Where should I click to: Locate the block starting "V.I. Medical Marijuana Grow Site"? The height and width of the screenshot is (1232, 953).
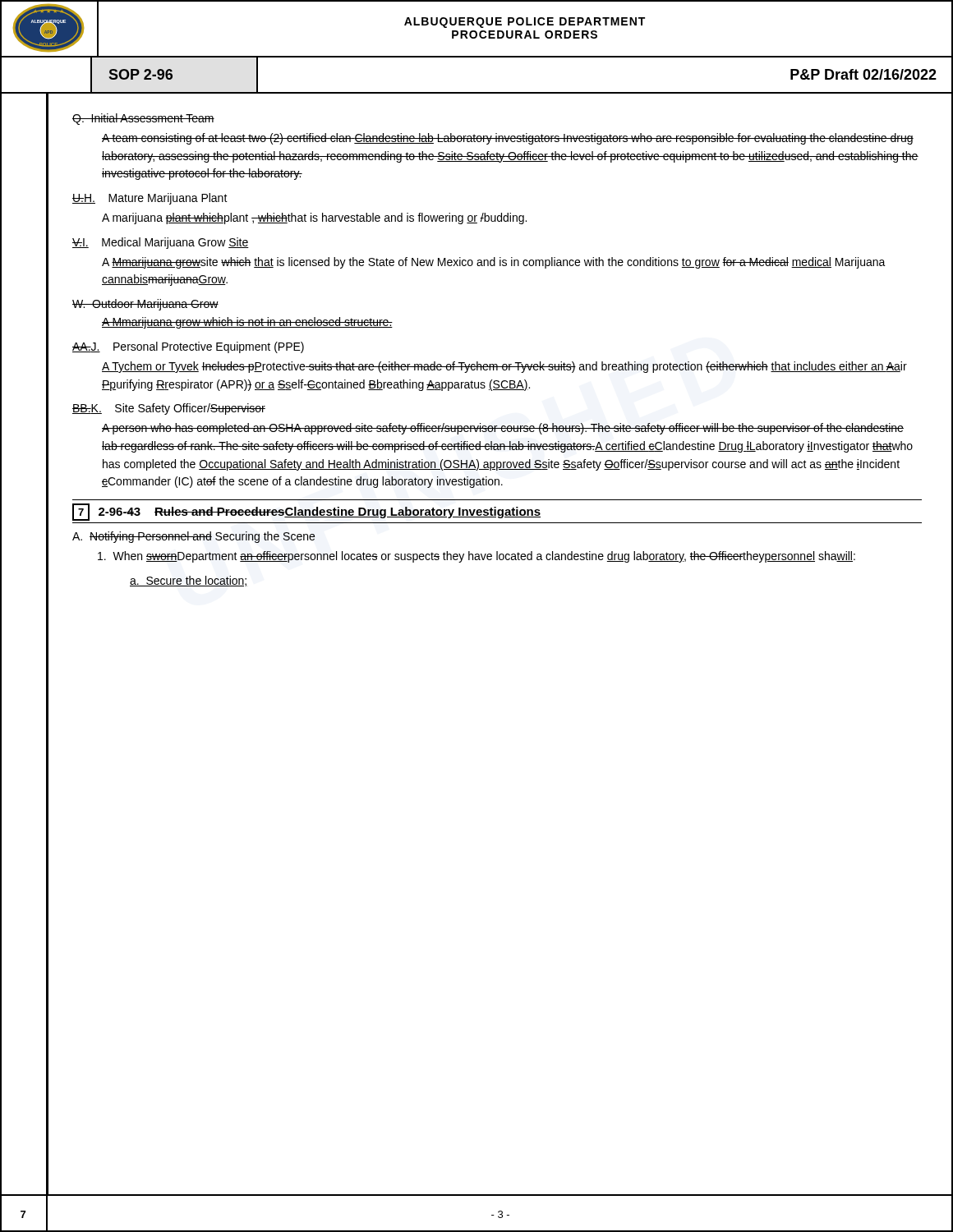pyautogui.click(x=160, y=242)
